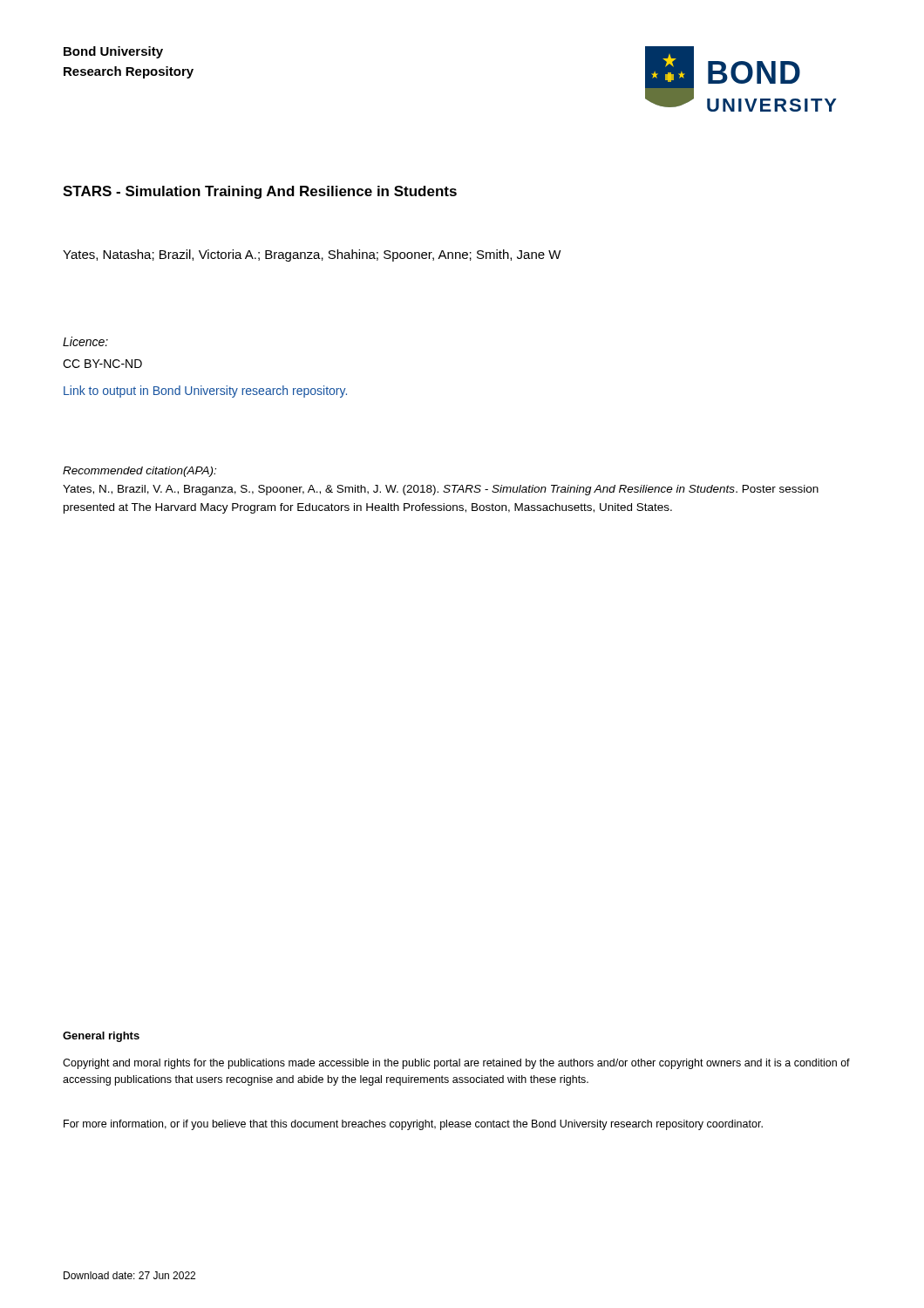Where is the passage that starts "Recommended citation(APA): Yates, N., Brazil, V. A.,"?
The width and height of the screenshot is (924, 1308).
[x=441, y=489]
